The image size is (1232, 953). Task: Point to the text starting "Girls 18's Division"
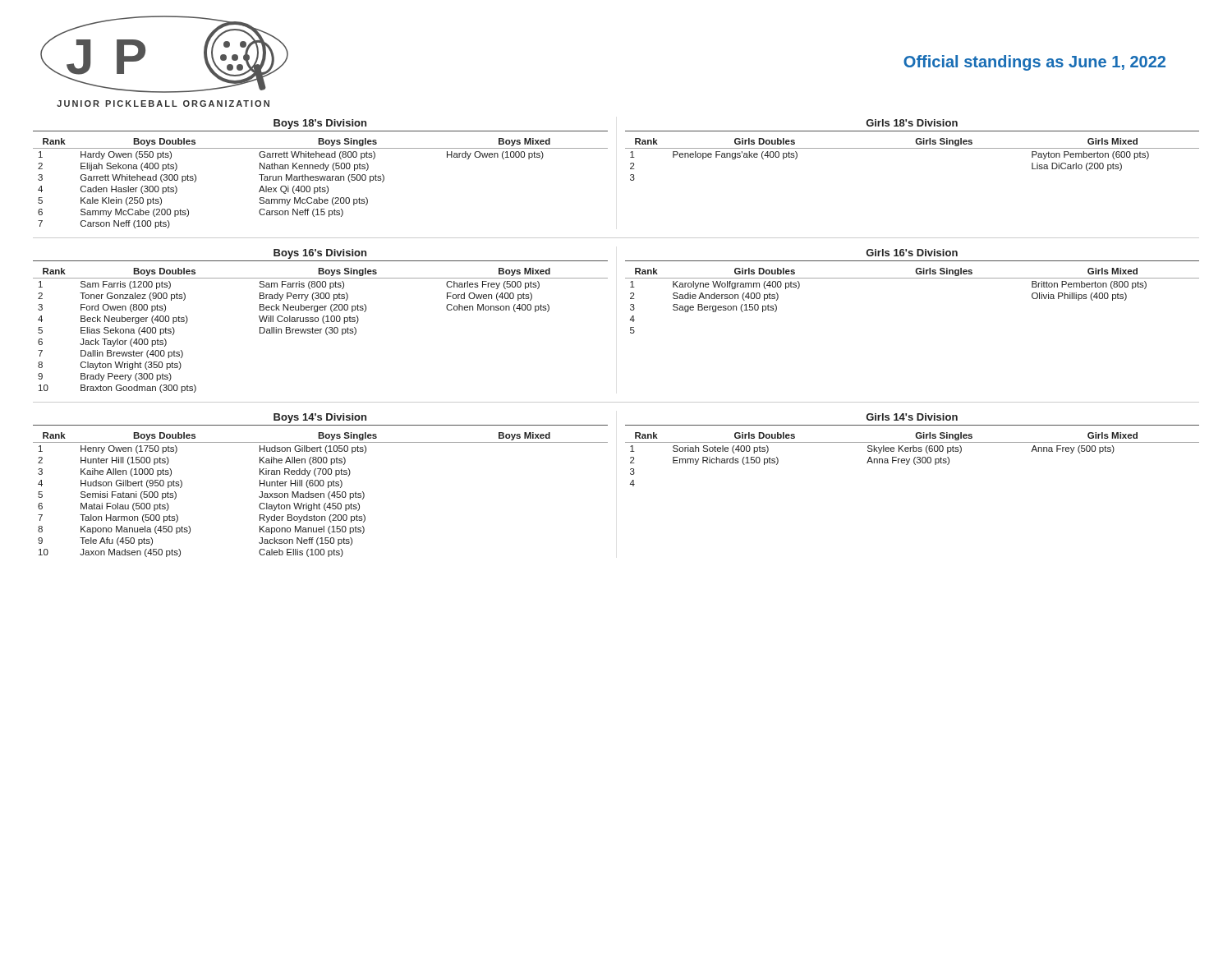(912, 123)
